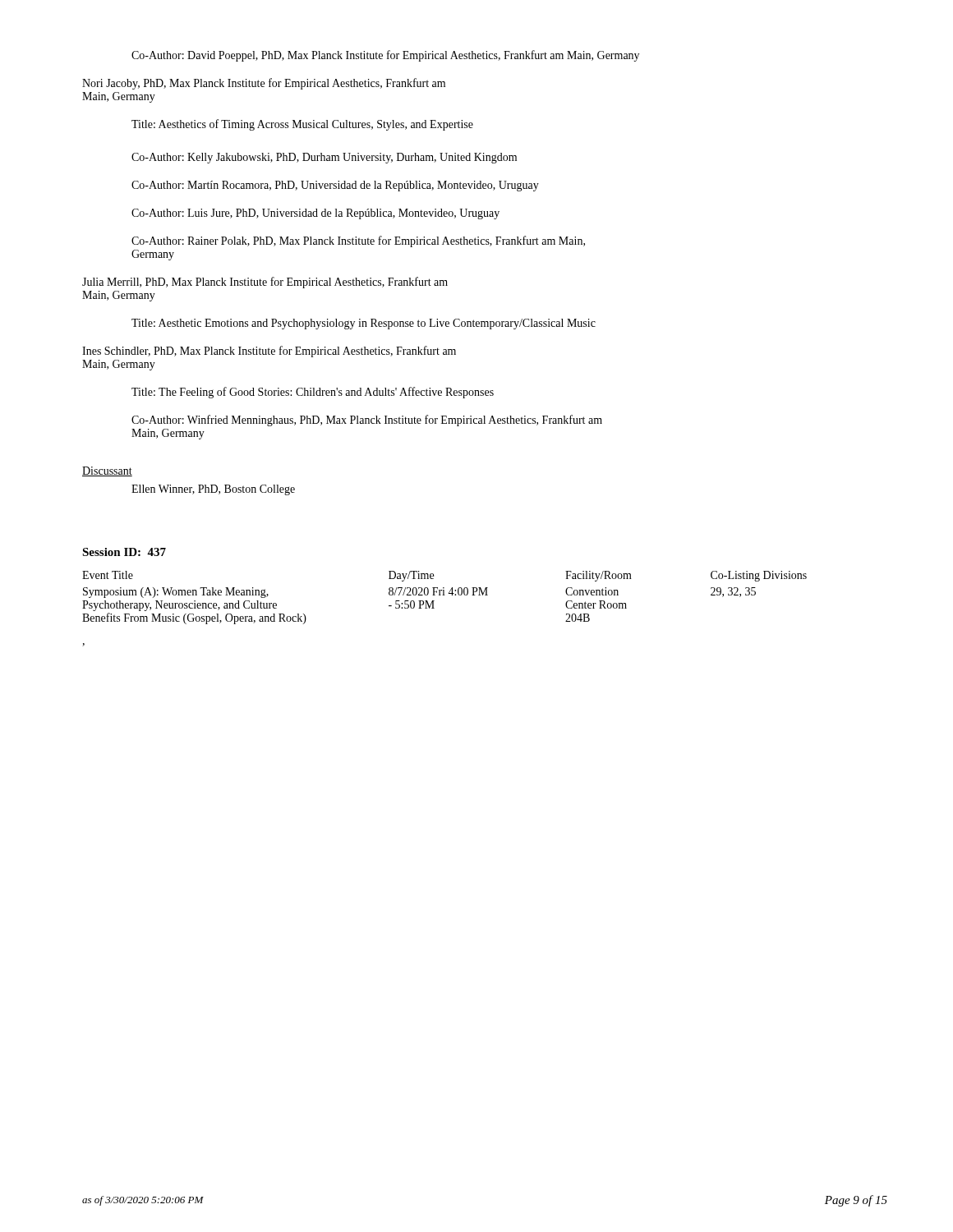Find the region starting "Co-Author: Luis Jure, PhD, Universidad de"

(316, 213)
